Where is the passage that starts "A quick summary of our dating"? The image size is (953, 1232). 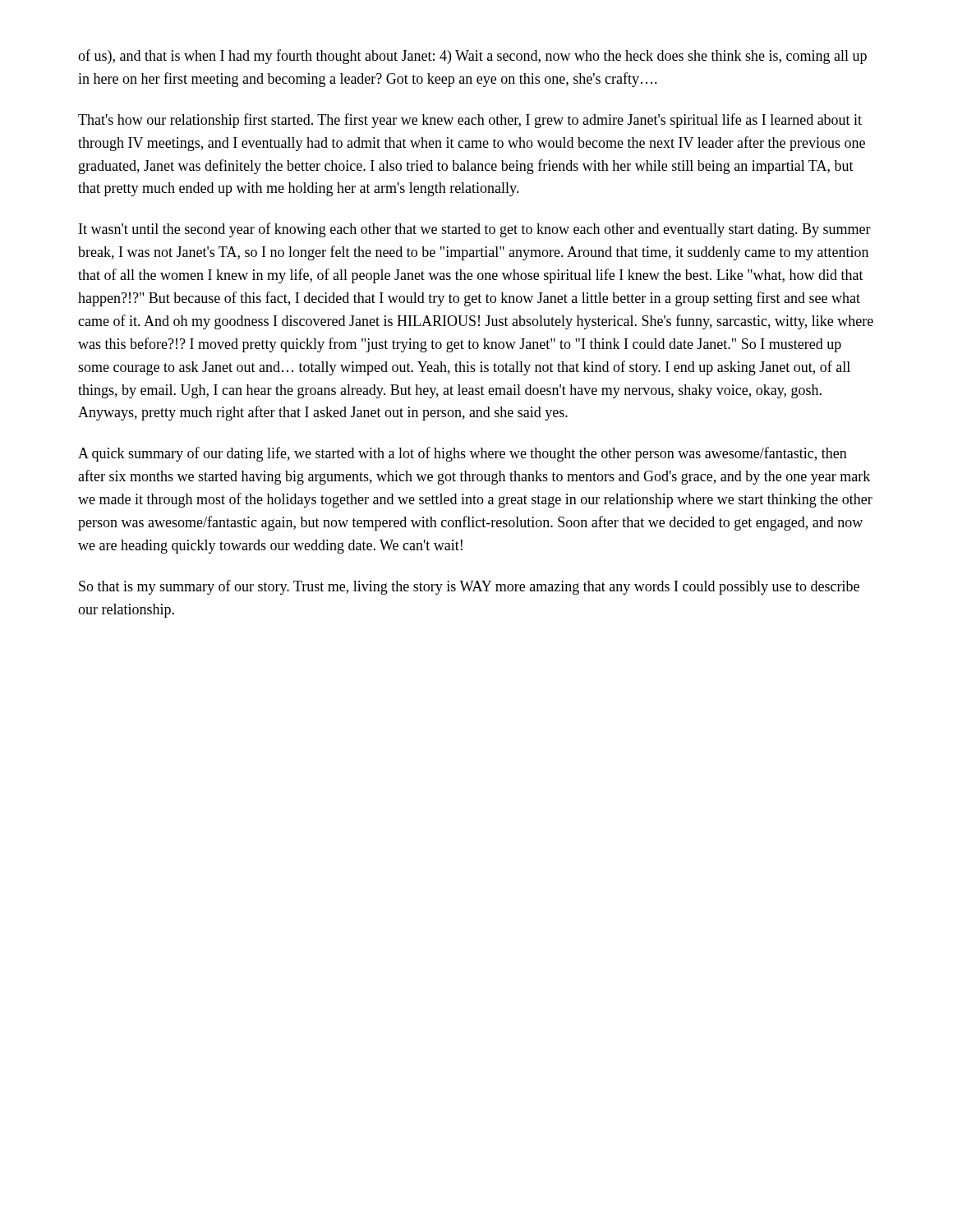pyautogui.click(x=475, y=500)
